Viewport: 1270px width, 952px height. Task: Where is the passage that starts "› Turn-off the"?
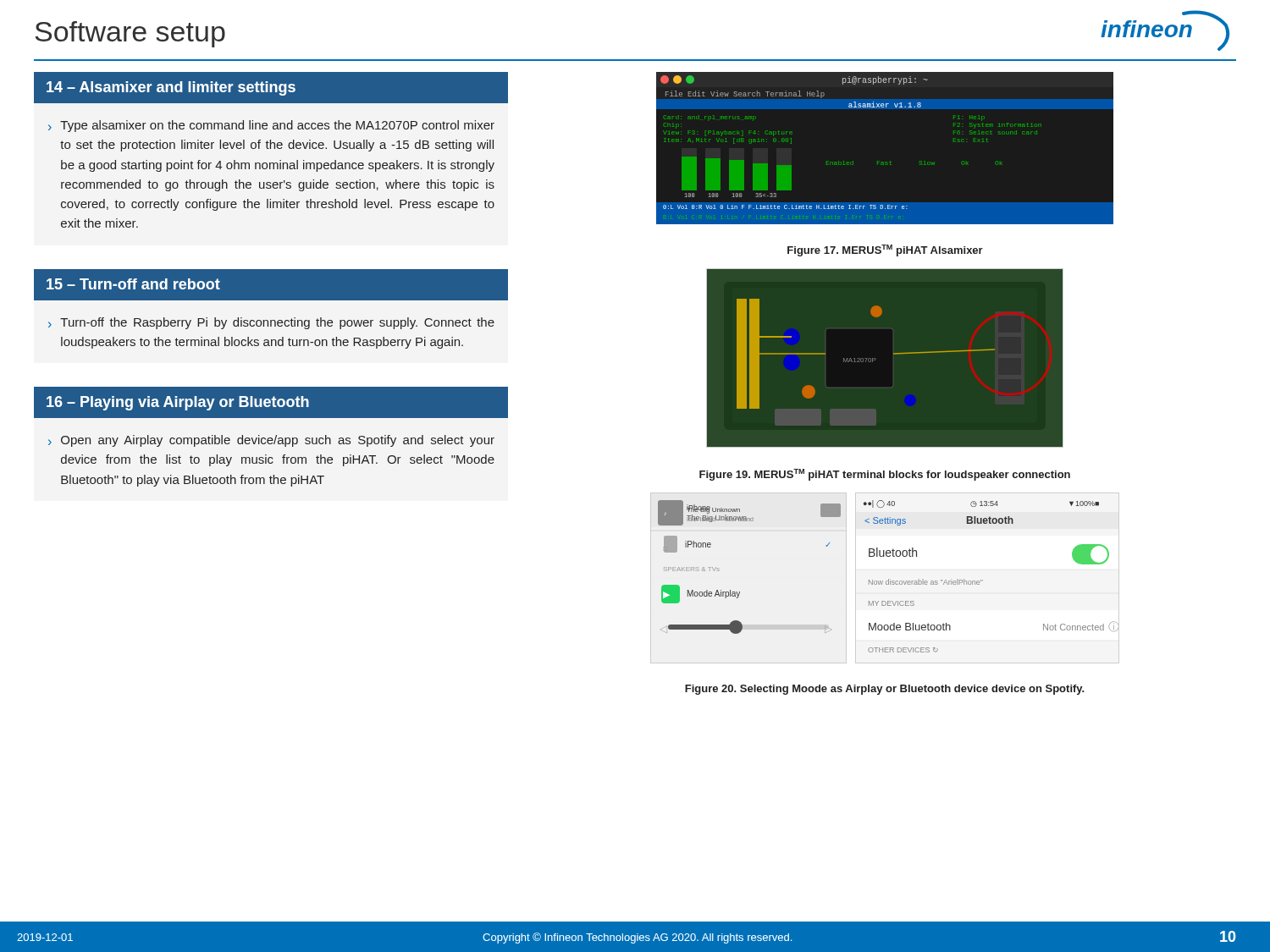point(271,332)
